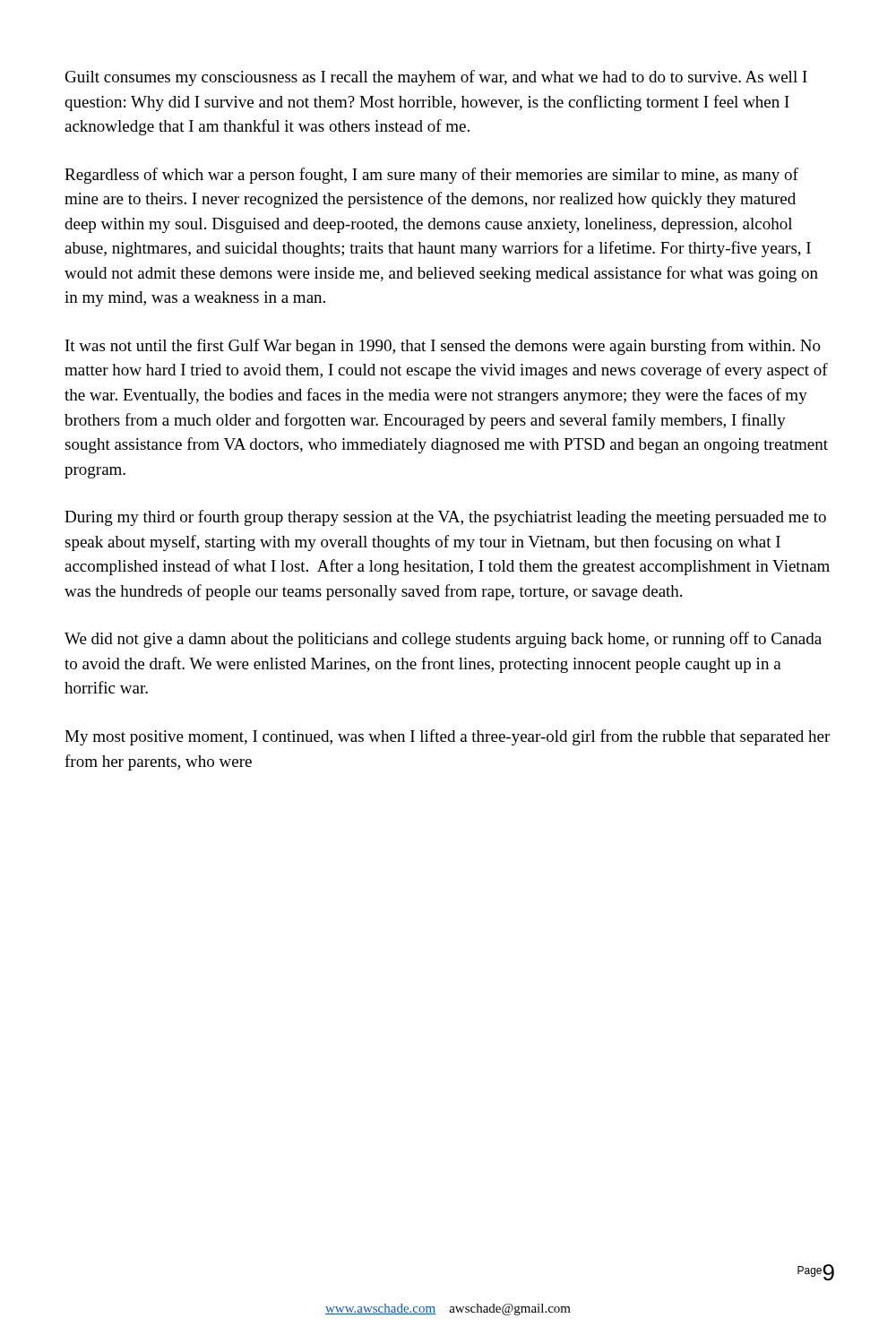Select the text starting "Regardless of which war a person"
The height and width of the screenshot is (1344, 896).
pyautogui.click(x=441, y=236)
